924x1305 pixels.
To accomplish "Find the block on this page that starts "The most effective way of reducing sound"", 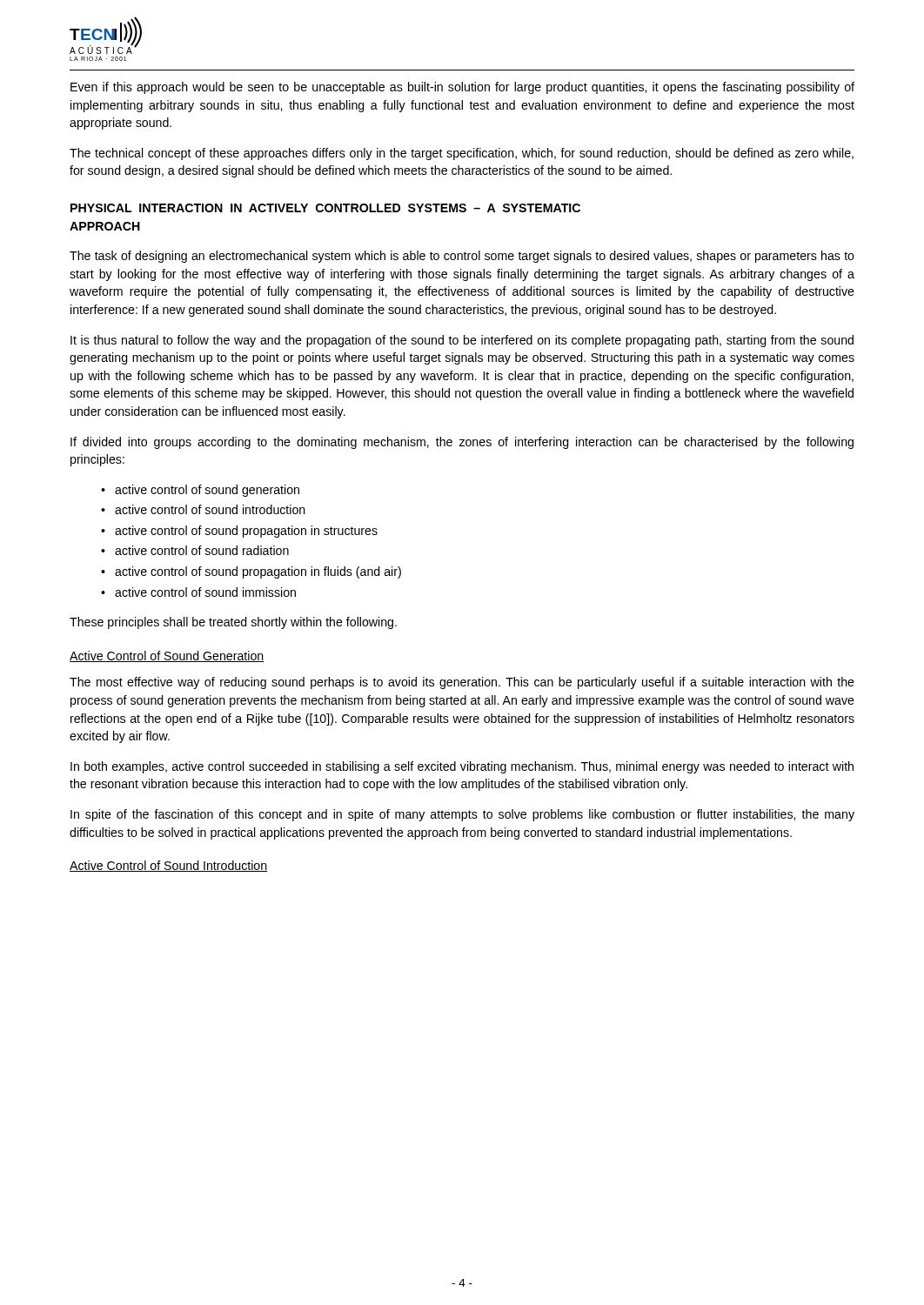I will (x=462, y=709).
